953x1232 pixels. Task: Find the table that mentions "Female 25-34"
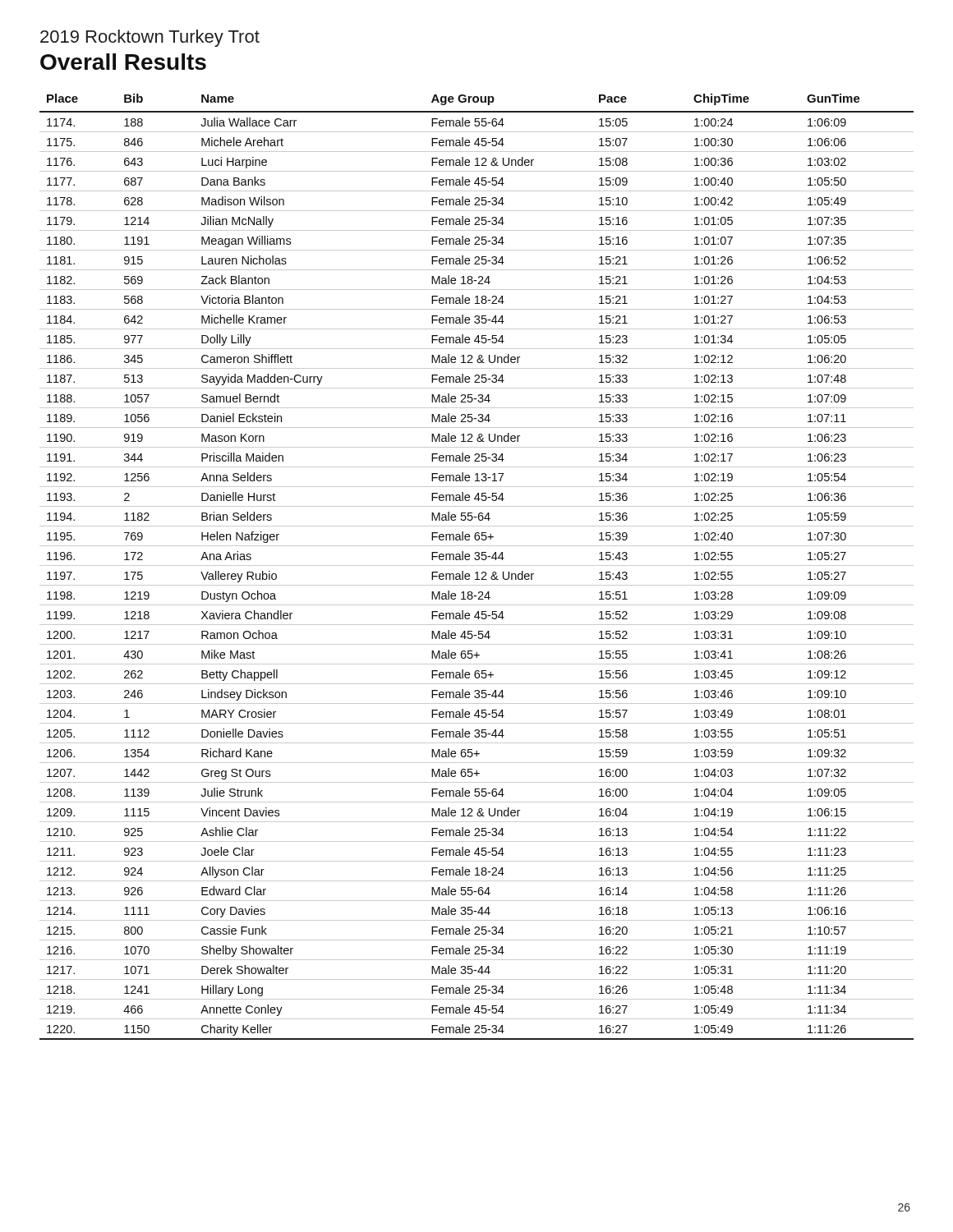476,563
